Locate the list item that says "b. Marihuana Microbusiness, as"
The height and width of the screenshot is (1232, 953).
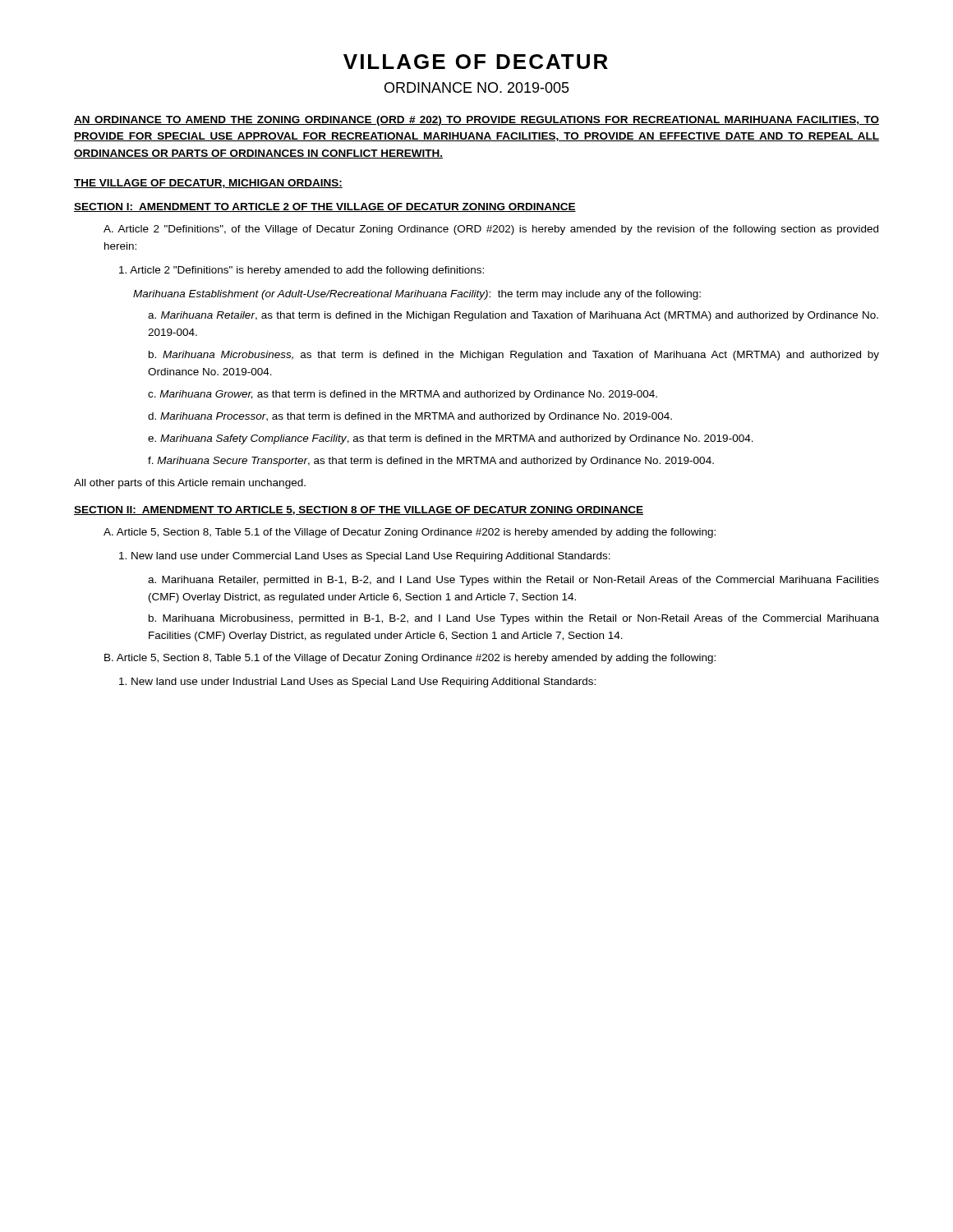tap(513, 363)
